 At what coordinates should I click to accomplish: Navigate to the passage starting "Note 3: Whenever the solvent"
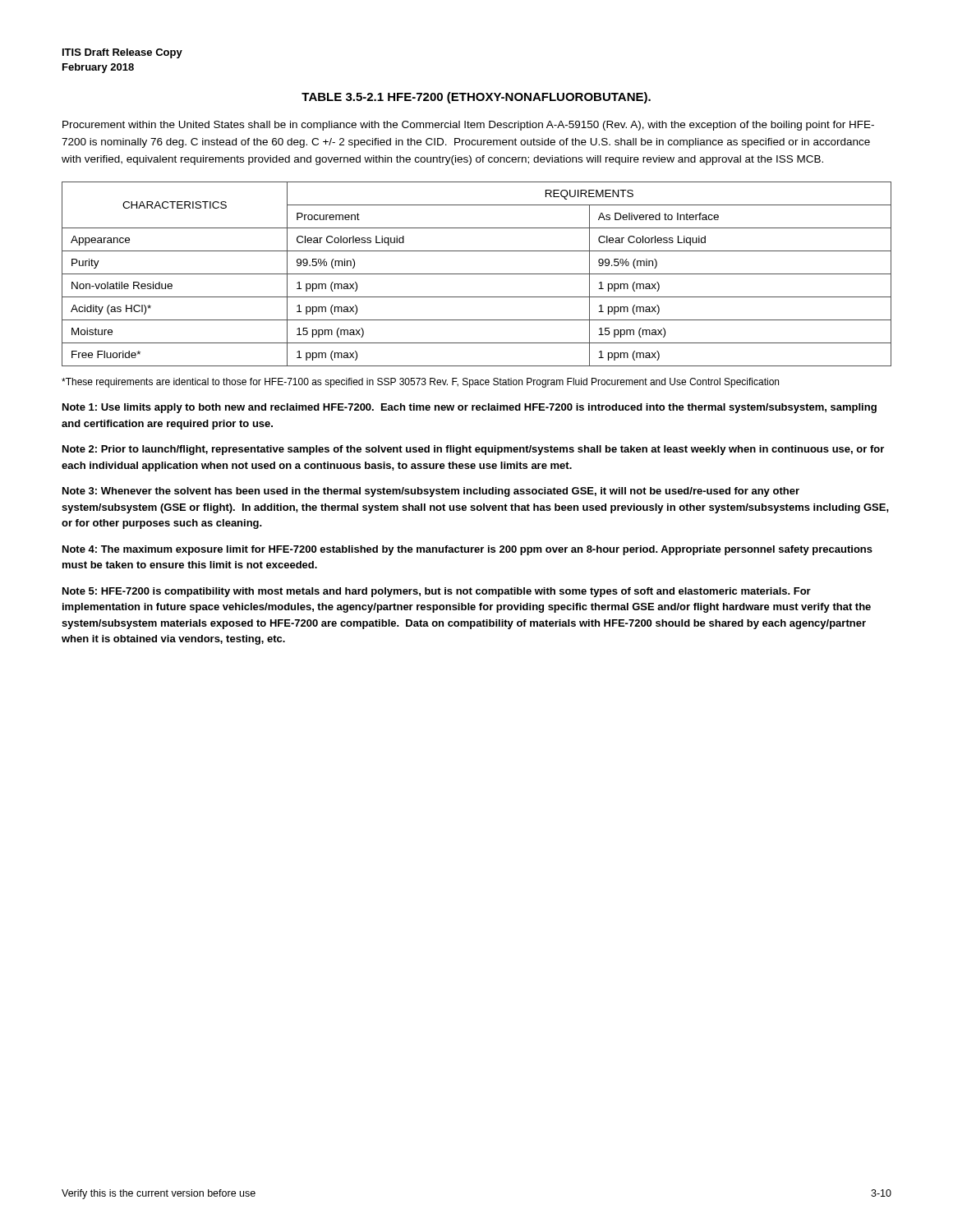click(475, 507)
